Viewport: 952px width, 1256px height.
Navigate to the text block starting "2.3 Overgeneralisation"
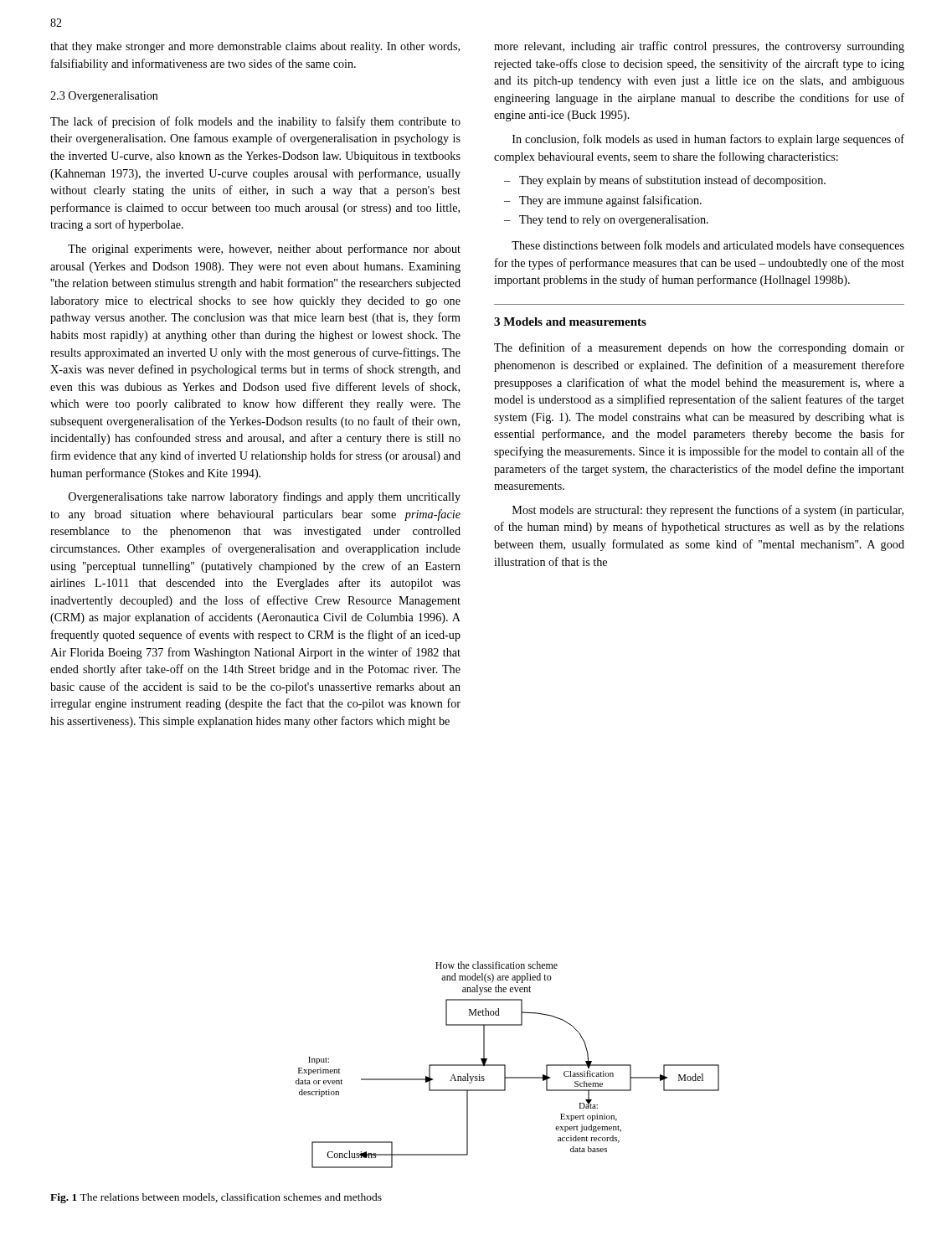pyautogui.click(x=104, y=96)
